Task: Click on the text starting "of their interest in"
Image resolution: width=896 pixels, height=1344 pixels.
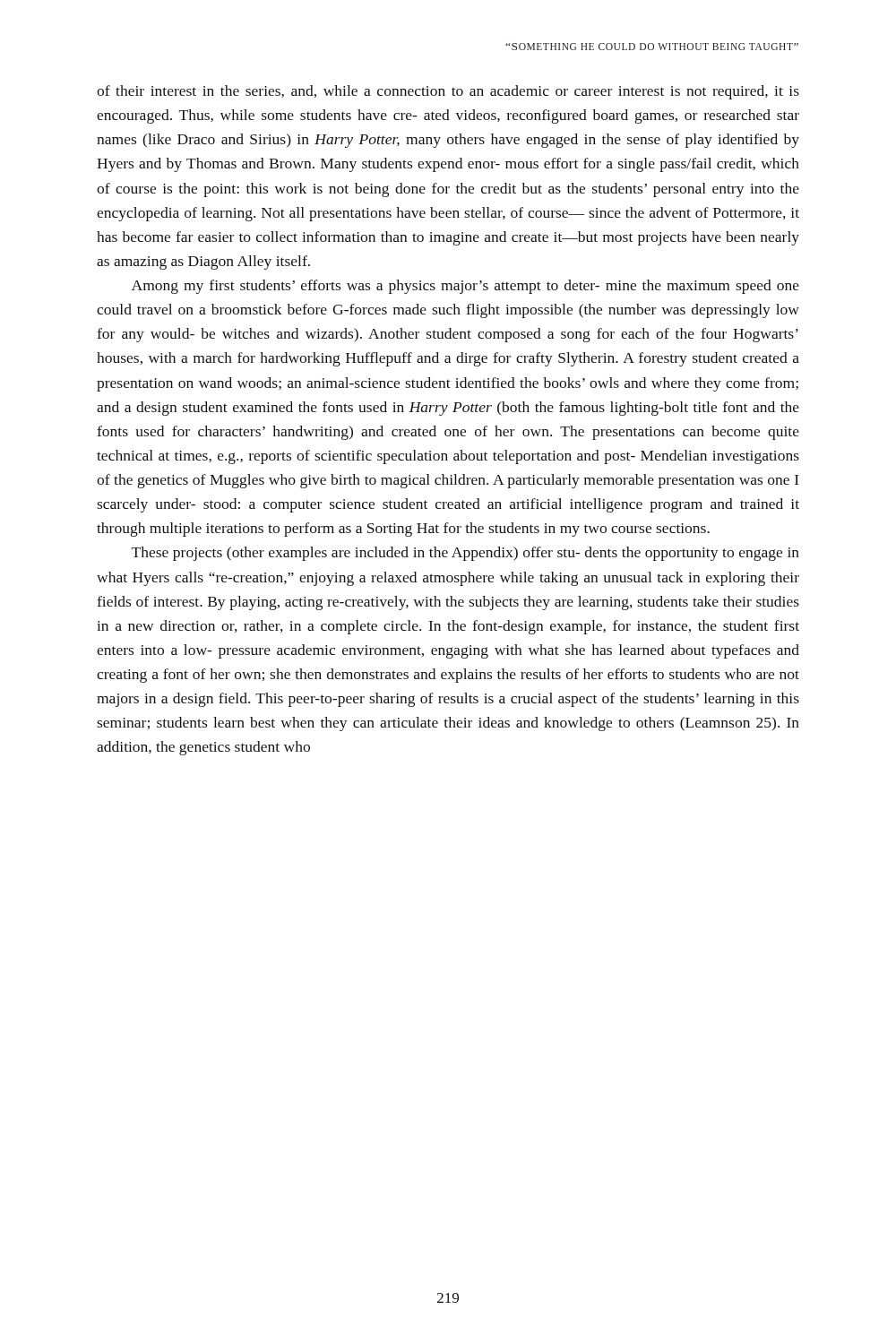Action: tap(448, 176)
